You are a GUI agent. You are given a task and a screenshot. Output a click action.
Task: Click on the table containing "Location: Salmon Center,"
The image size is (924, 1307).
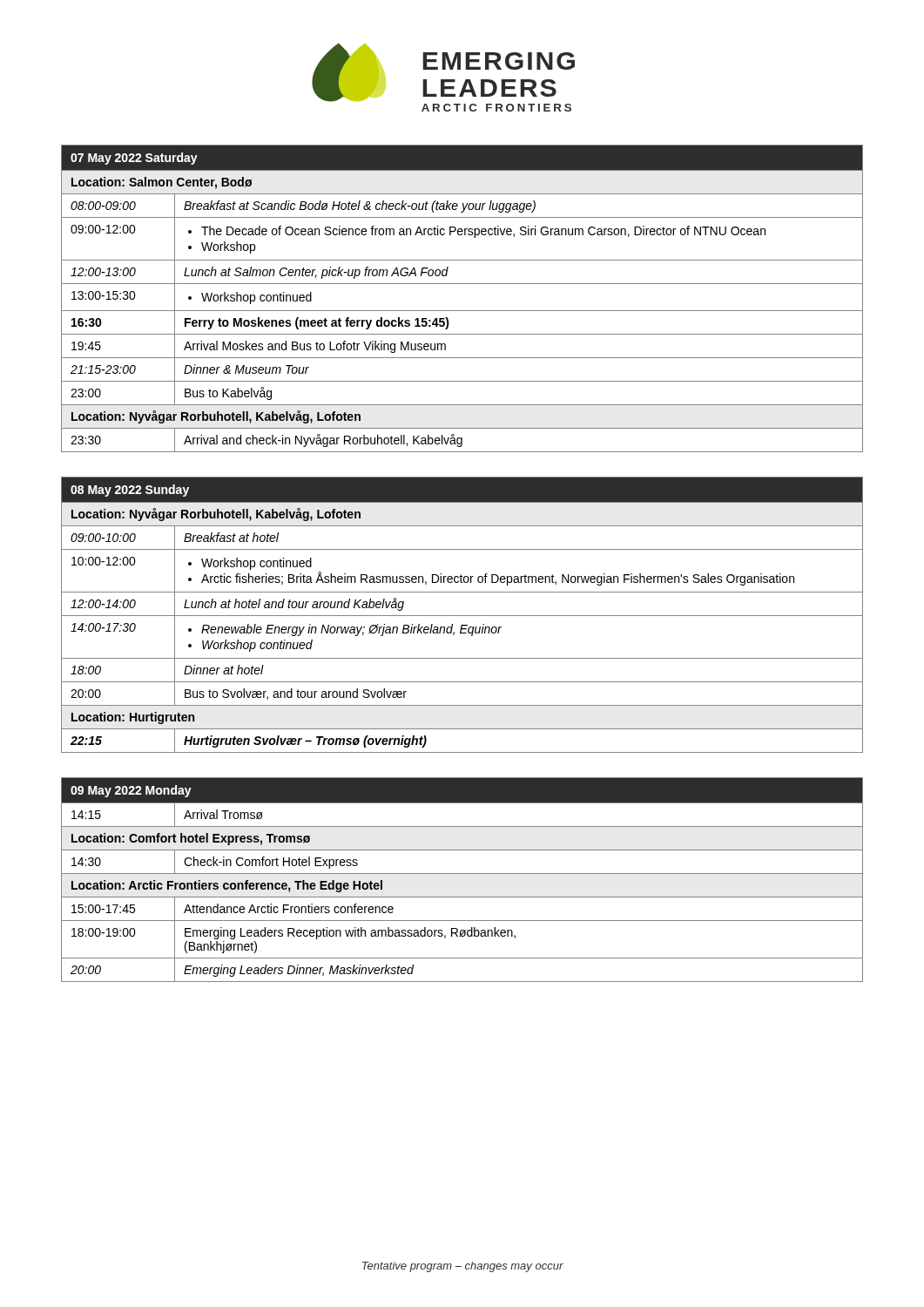(462, 298)
